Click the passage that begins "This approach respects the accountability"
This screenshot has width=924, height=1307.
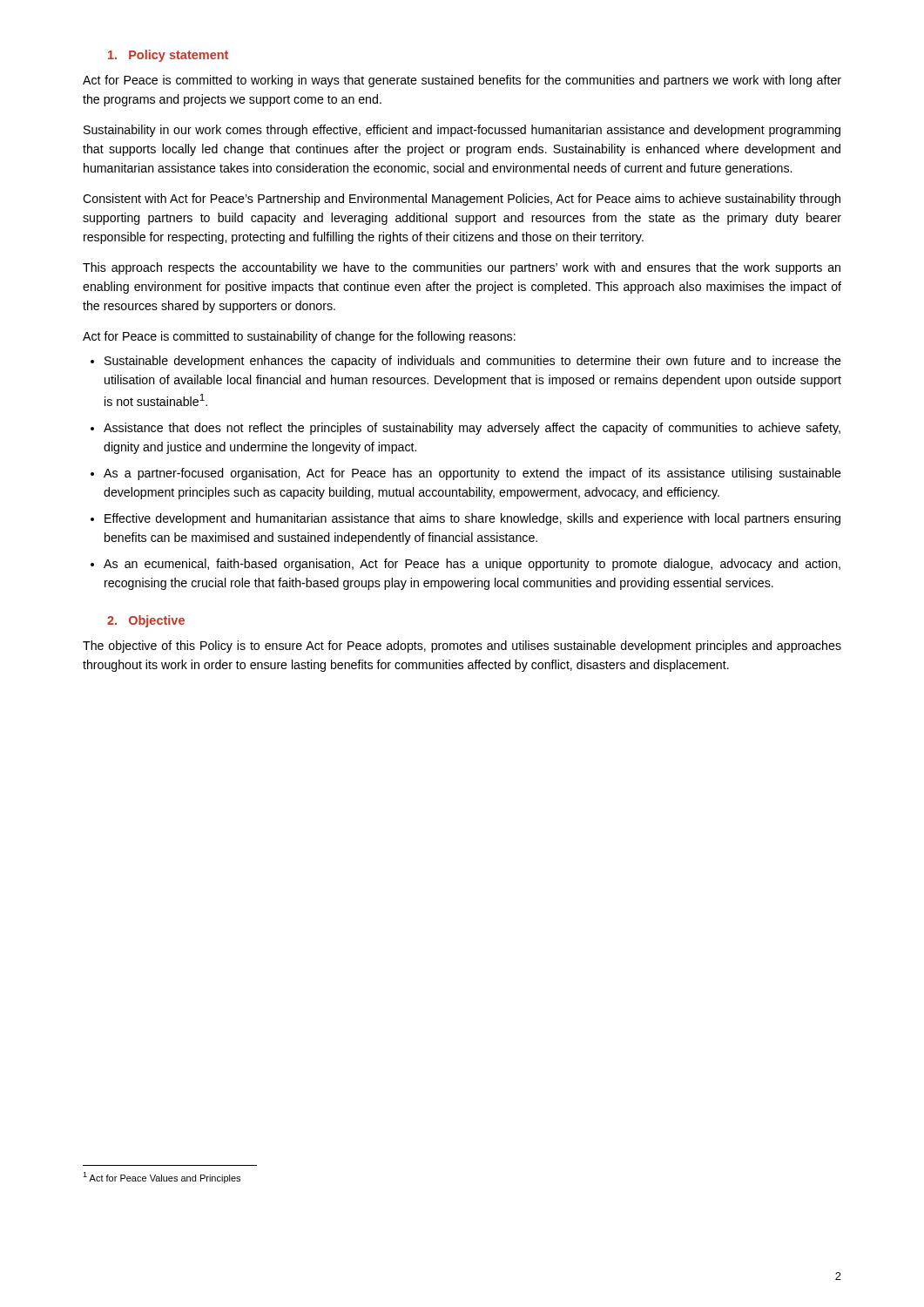(x=462, y=287)
